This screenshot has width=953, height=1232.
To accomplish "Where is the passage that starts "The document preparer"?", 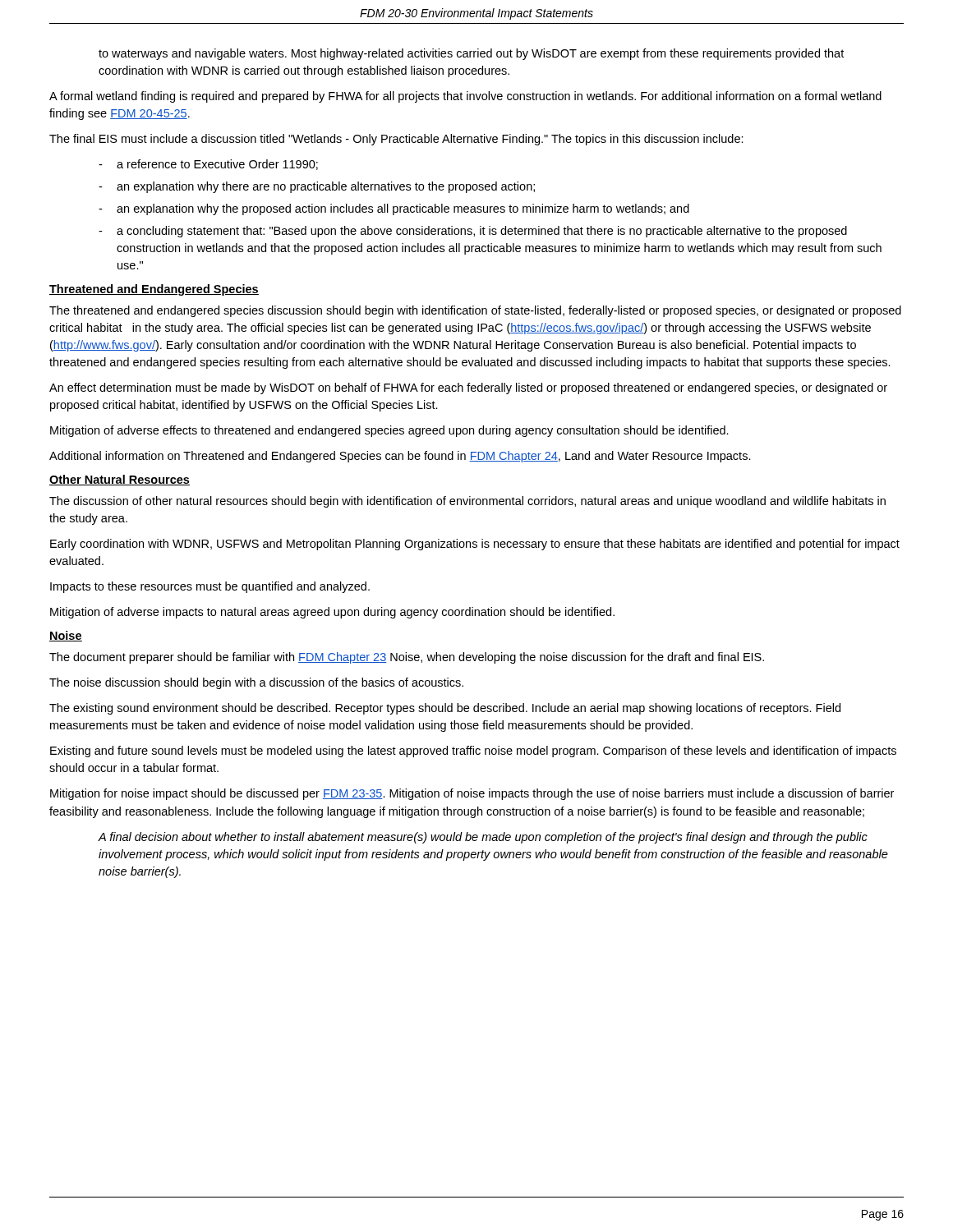I will 407,657.
